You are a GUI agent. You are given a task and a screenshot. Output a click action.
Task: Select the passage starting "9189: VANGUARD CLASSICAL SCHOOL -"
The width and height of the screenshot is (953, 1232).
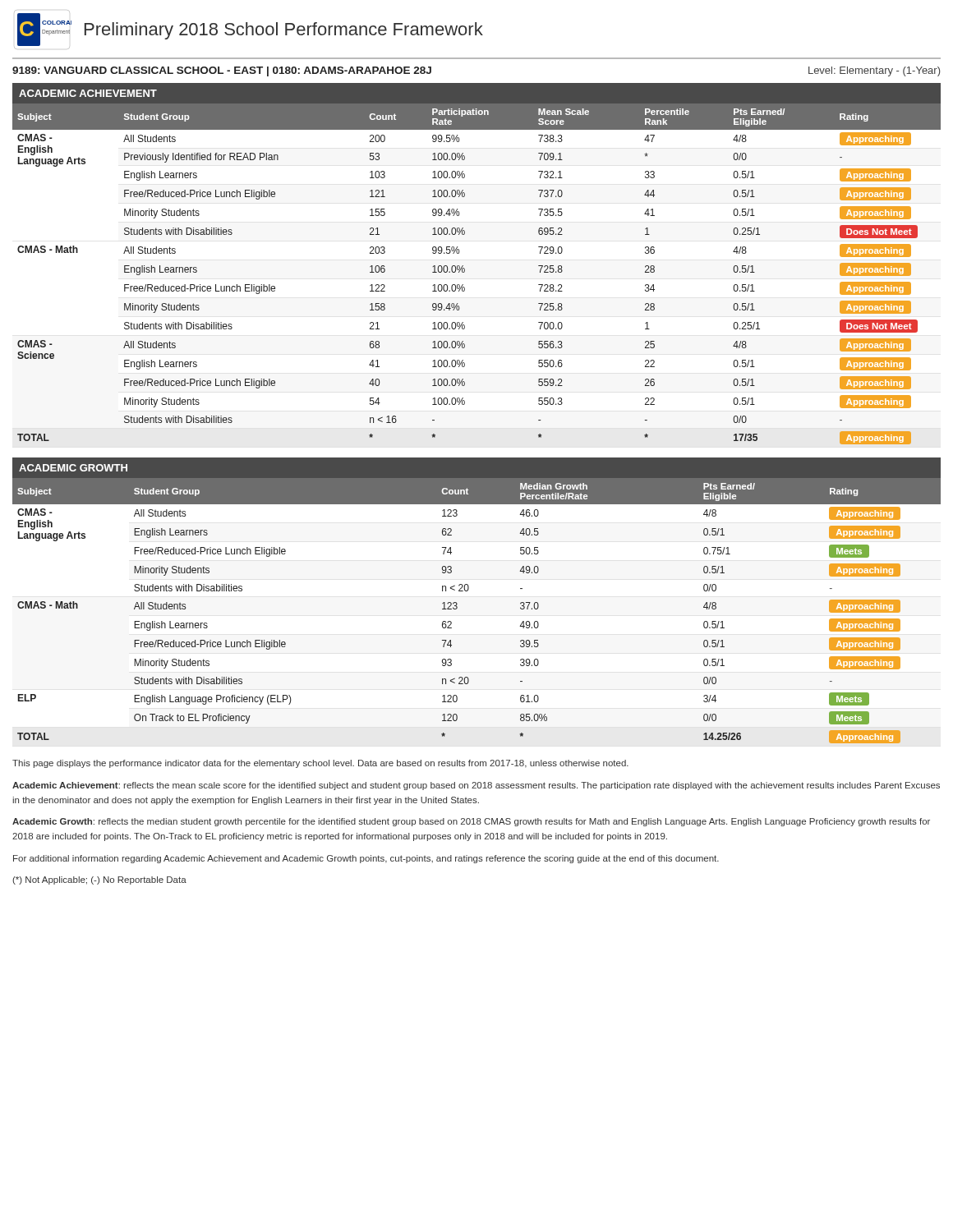pyautogui.click(x=476, y=70)
